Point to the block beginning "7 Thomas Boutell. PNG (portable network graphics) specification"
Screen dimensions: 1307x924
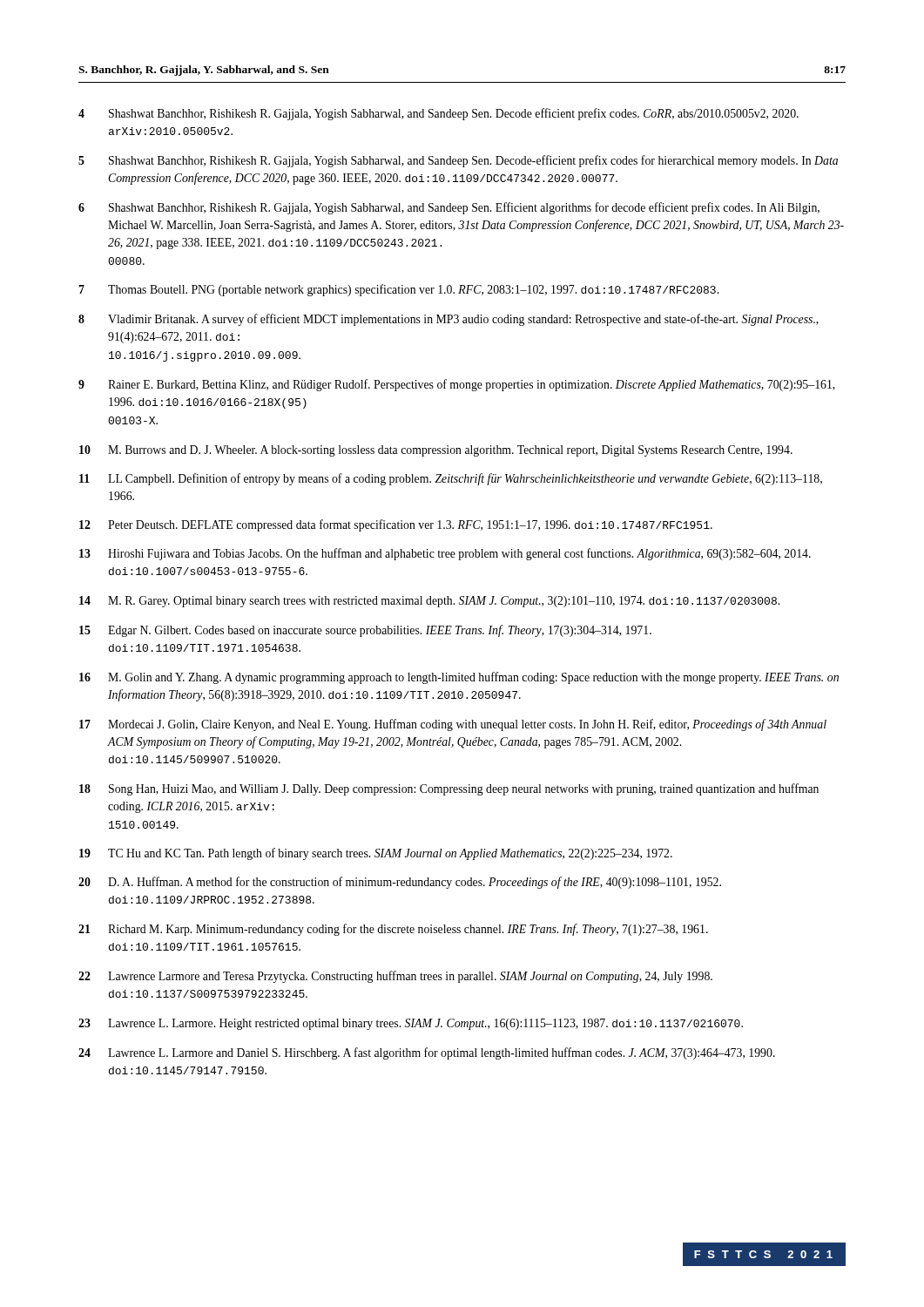click(462, 291)
